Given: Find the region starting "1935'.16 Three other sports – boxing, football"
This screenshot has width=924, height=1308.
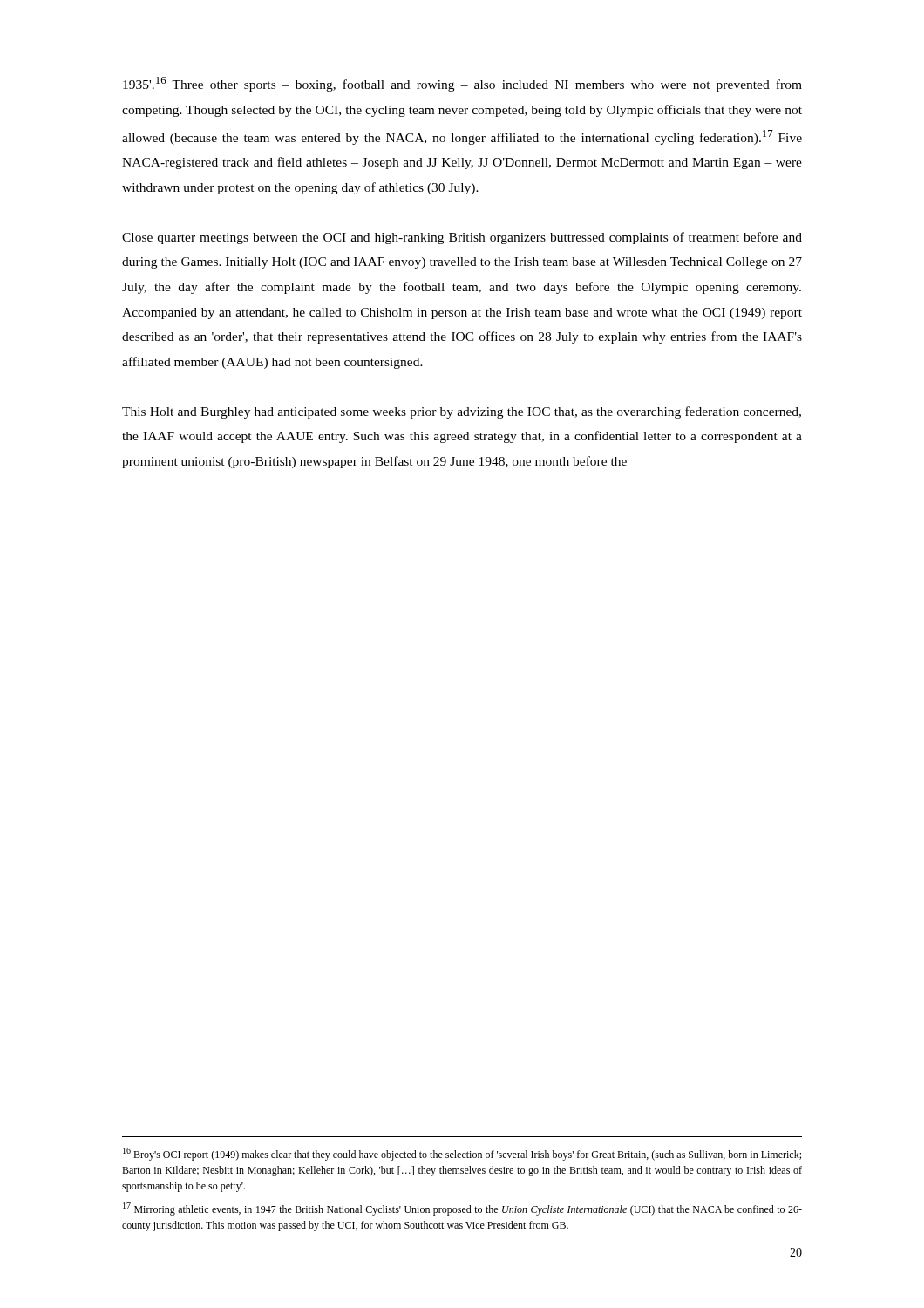Looking at the screenshot, I should coord(462,134).
